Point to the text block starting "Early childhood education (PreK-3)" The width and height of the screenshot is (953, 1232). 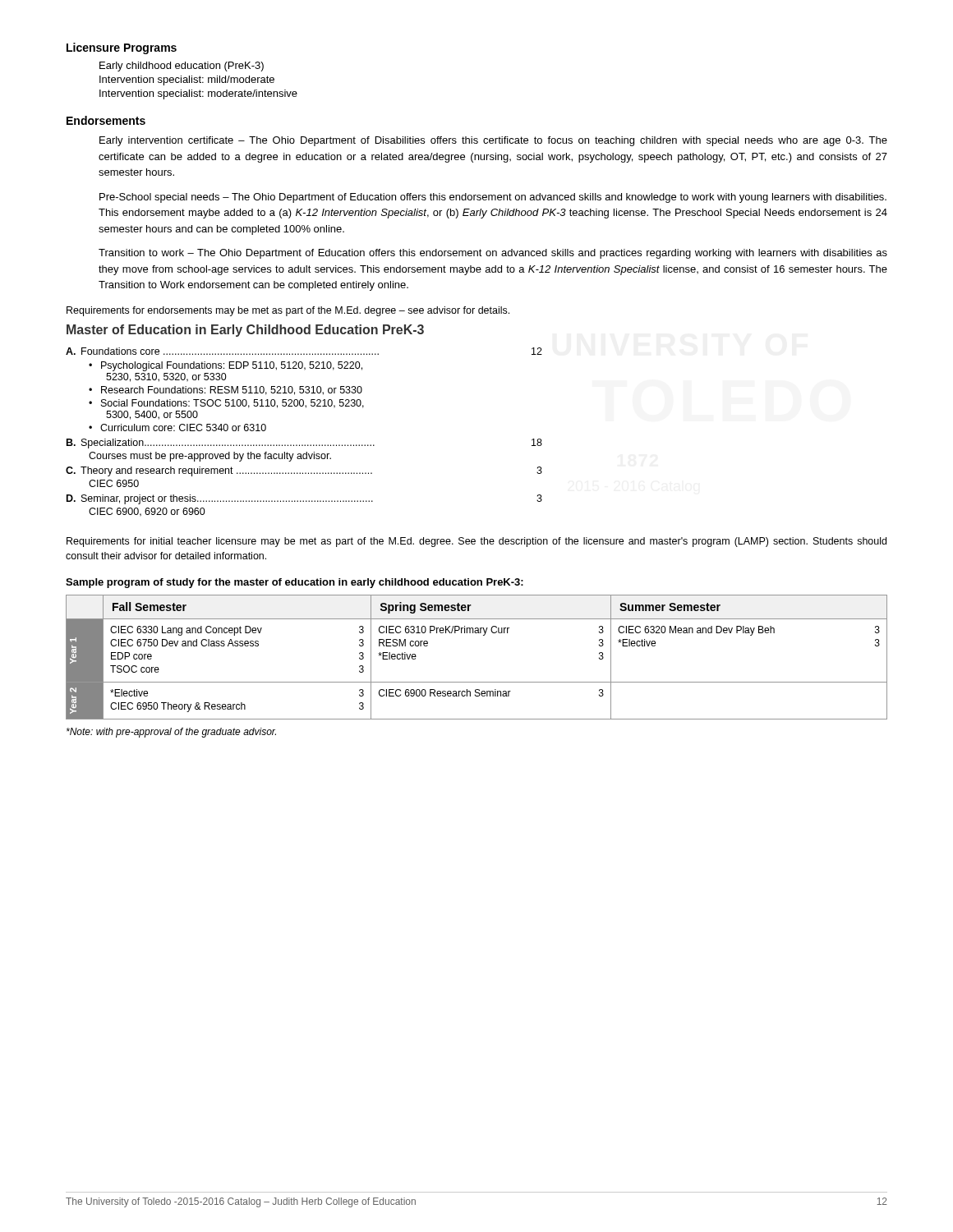(181, 65)
